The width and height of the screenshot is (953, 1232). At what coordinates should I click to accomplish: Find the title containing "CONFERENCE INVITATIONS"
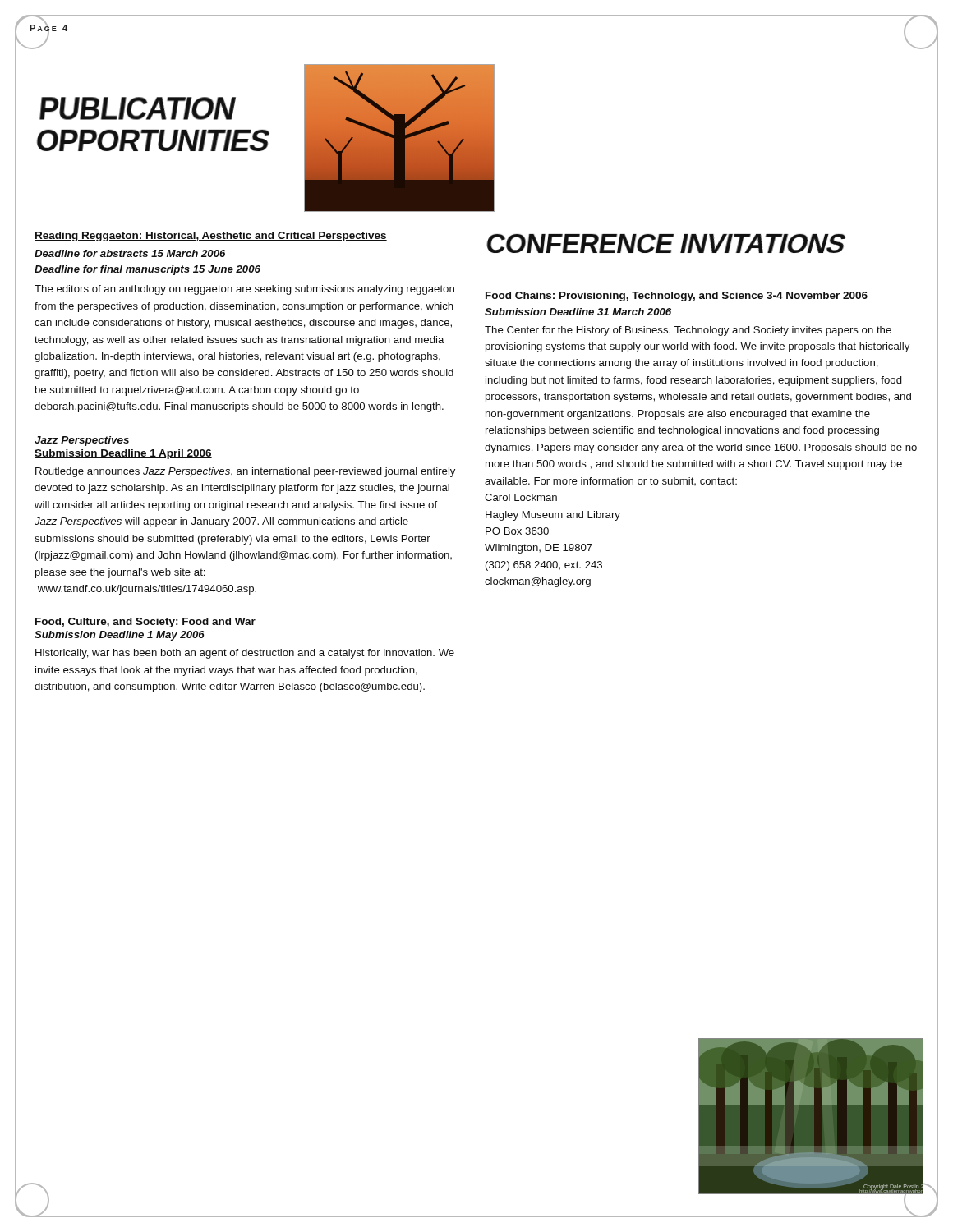click(667, 243)
